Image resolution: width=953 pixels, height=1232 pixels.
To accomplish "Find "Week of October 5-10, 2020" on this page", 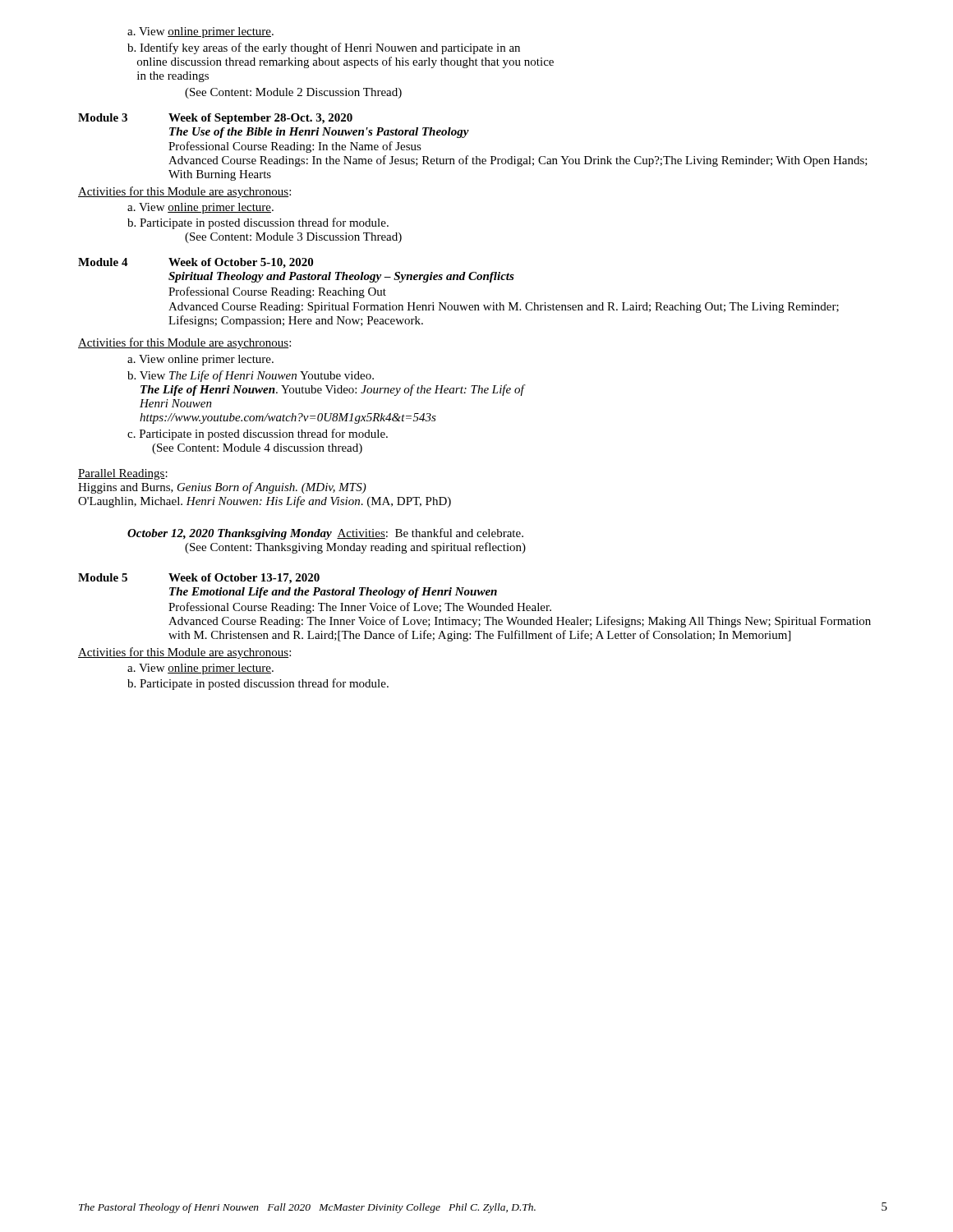I will pos(241,262).
